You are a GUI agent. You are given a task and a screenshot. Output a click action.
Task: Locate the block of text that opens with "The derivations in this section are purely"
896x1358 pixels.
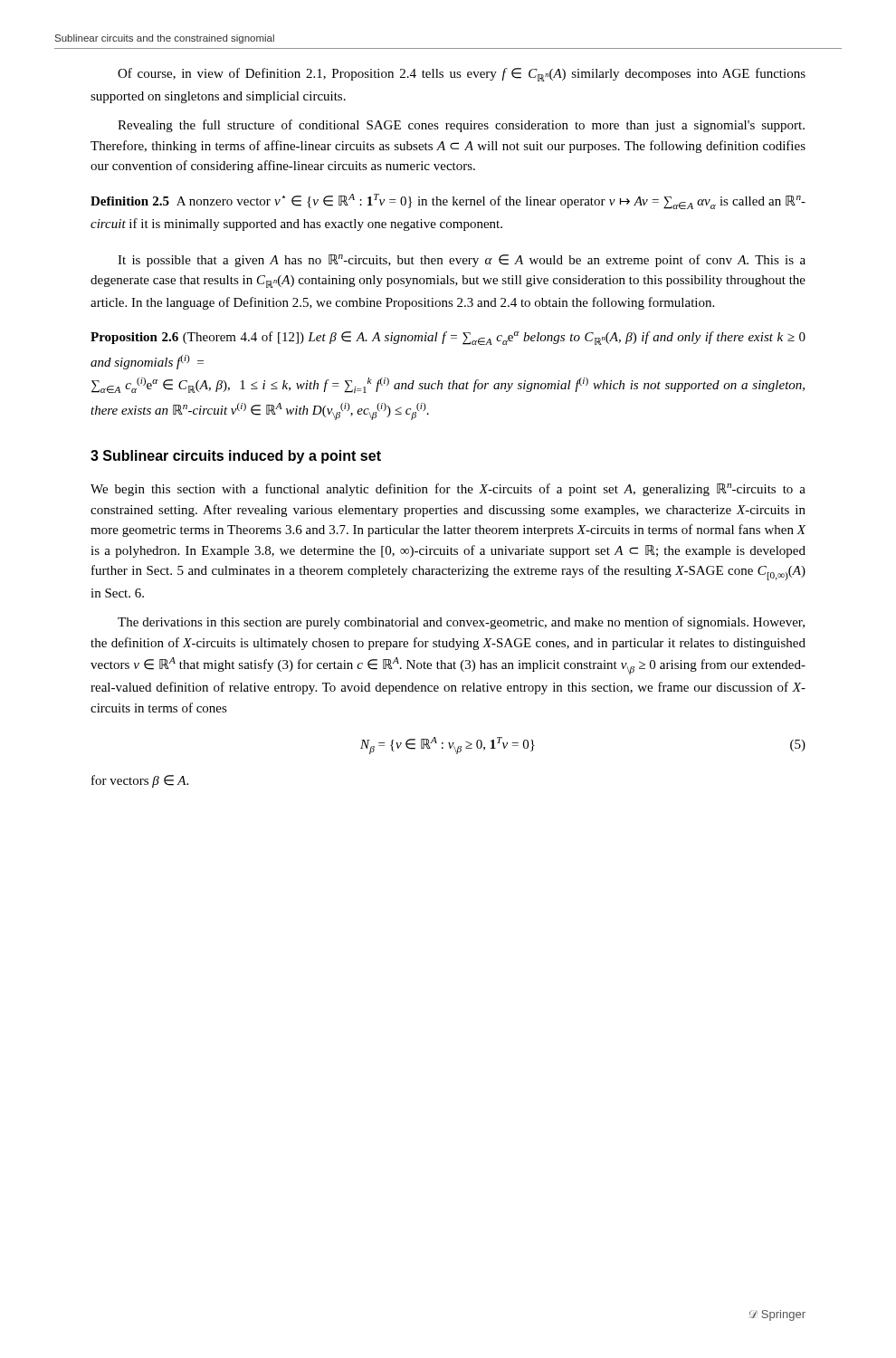coord(448,665)
